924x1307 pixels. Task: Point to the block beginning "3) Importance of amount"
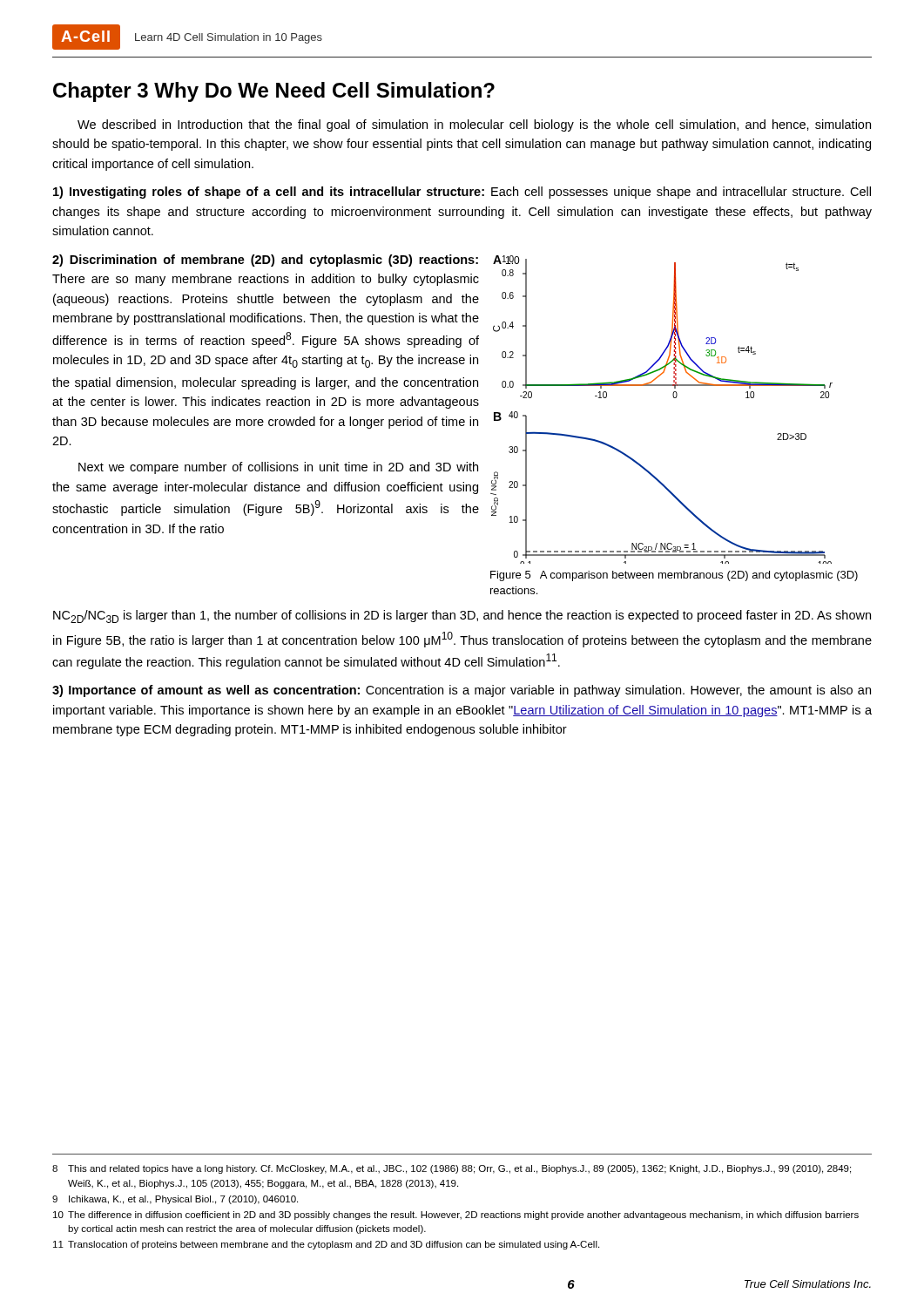coord(462,710)
